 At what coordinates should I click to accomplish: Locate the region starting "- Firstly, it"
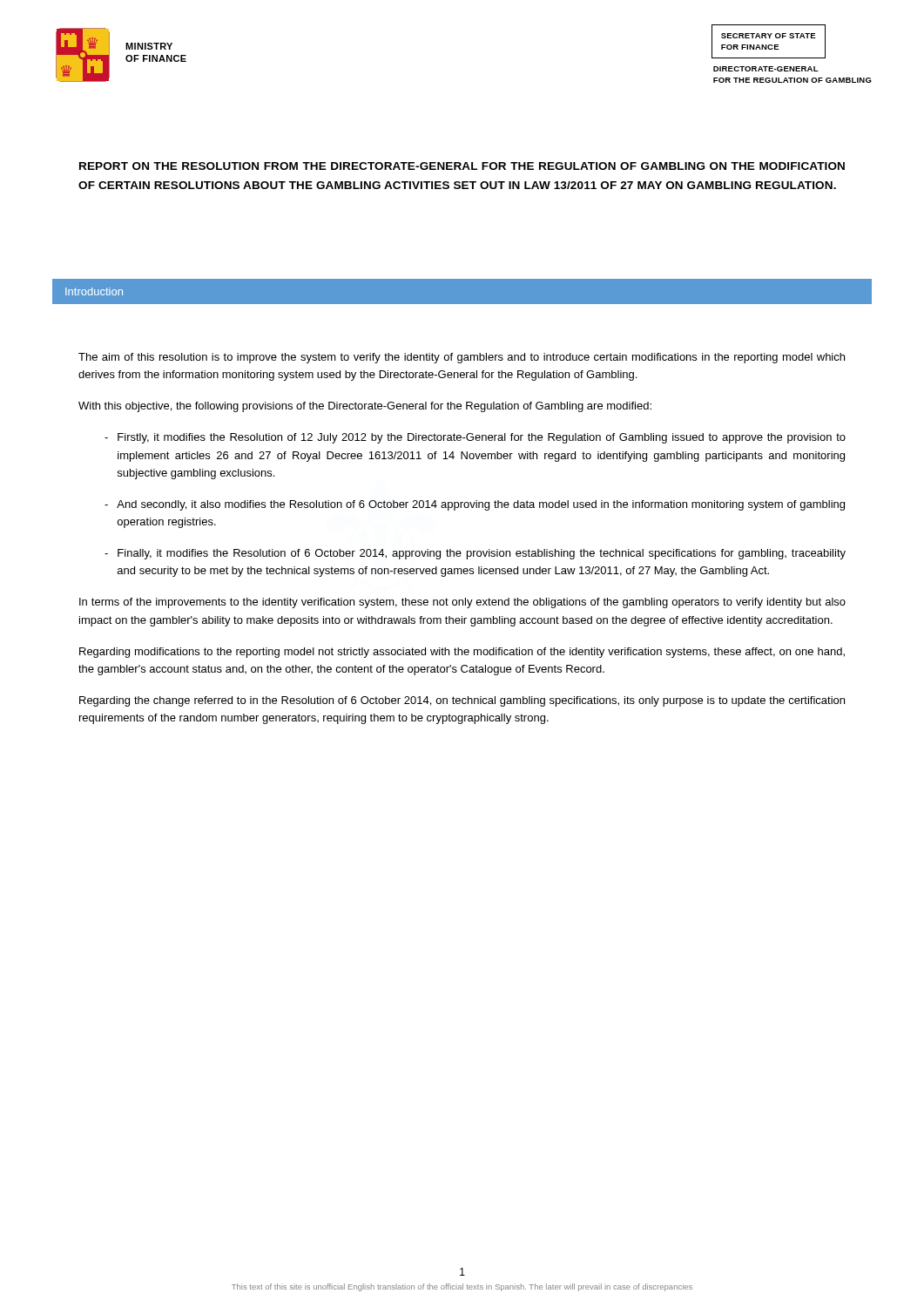coord(475,455)
